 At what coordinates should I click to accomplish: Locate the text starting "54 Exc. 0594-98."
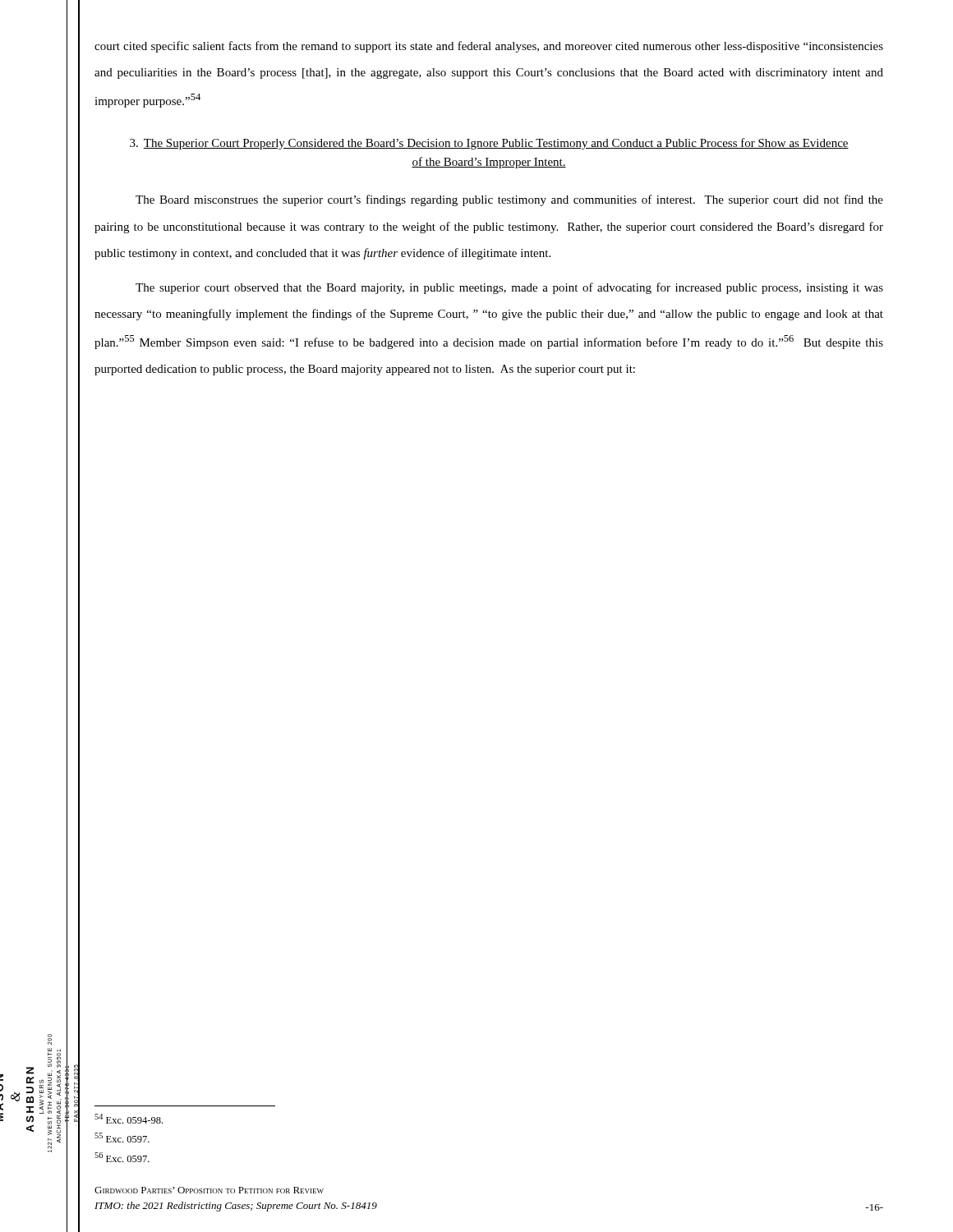point(129,1119)
